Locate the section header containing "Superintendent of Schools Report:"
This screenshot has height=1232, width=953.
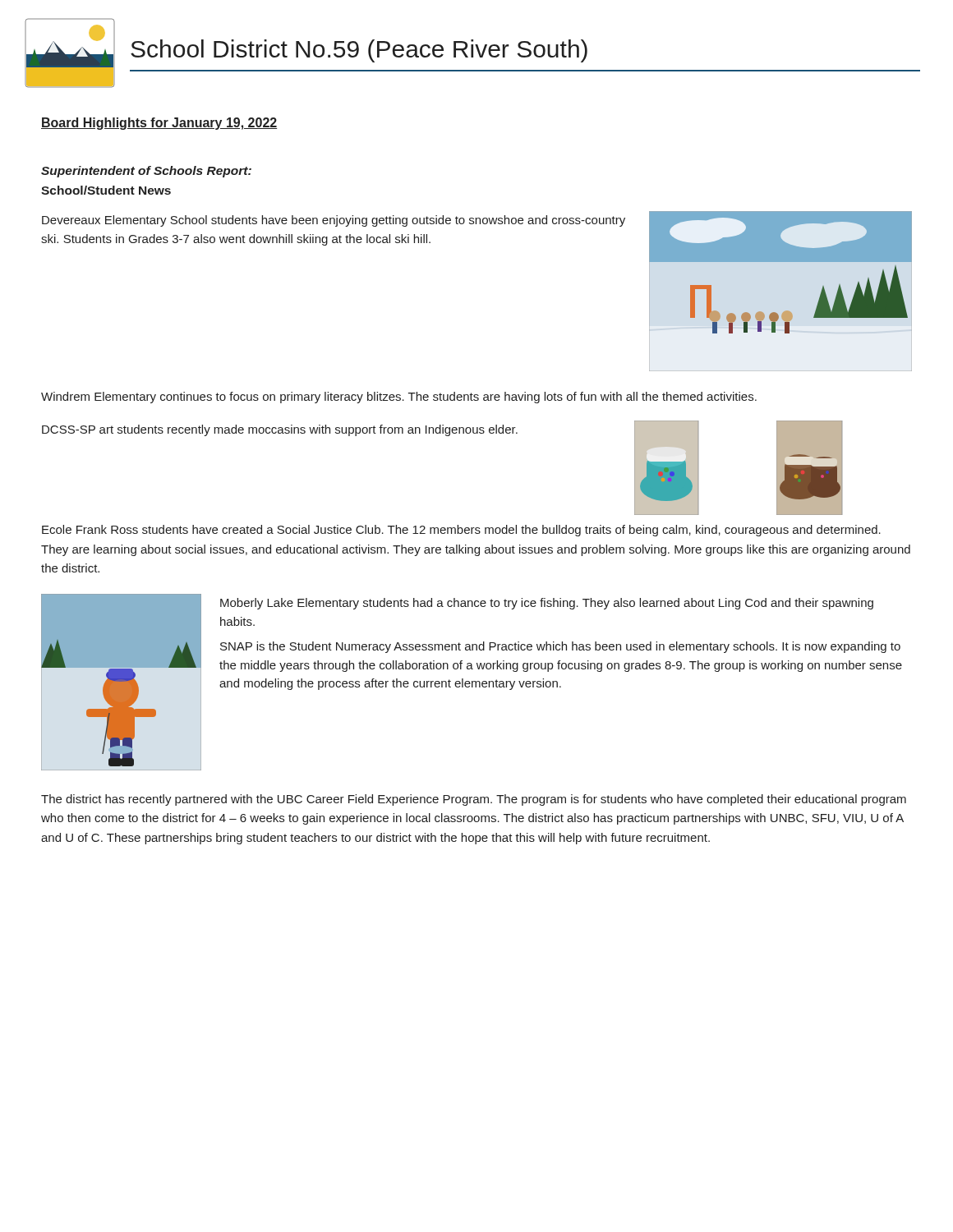[x=146, y=170]
